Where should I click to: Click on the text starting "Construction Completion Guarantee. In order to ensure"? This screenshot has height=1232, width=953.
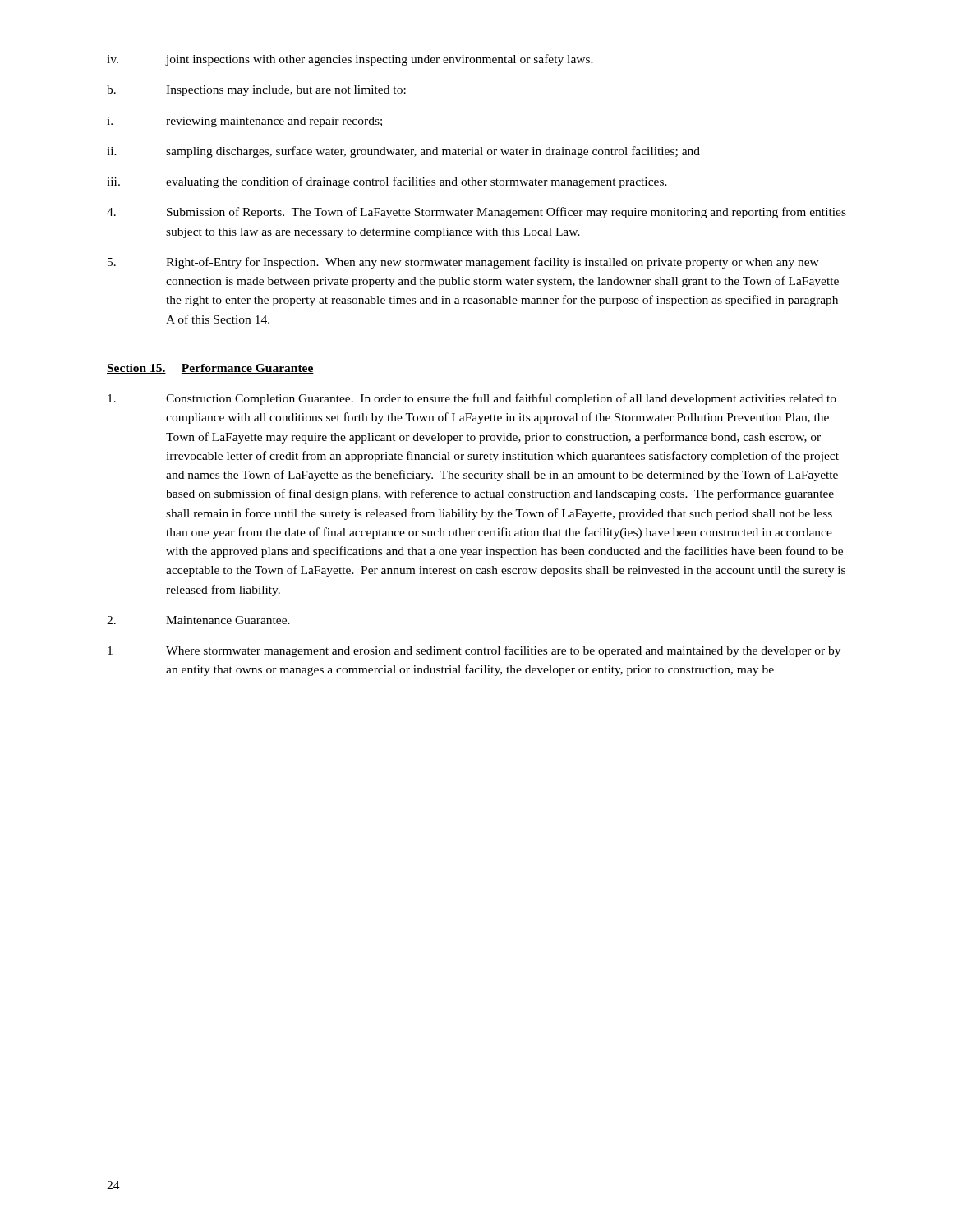pos(476,493)
